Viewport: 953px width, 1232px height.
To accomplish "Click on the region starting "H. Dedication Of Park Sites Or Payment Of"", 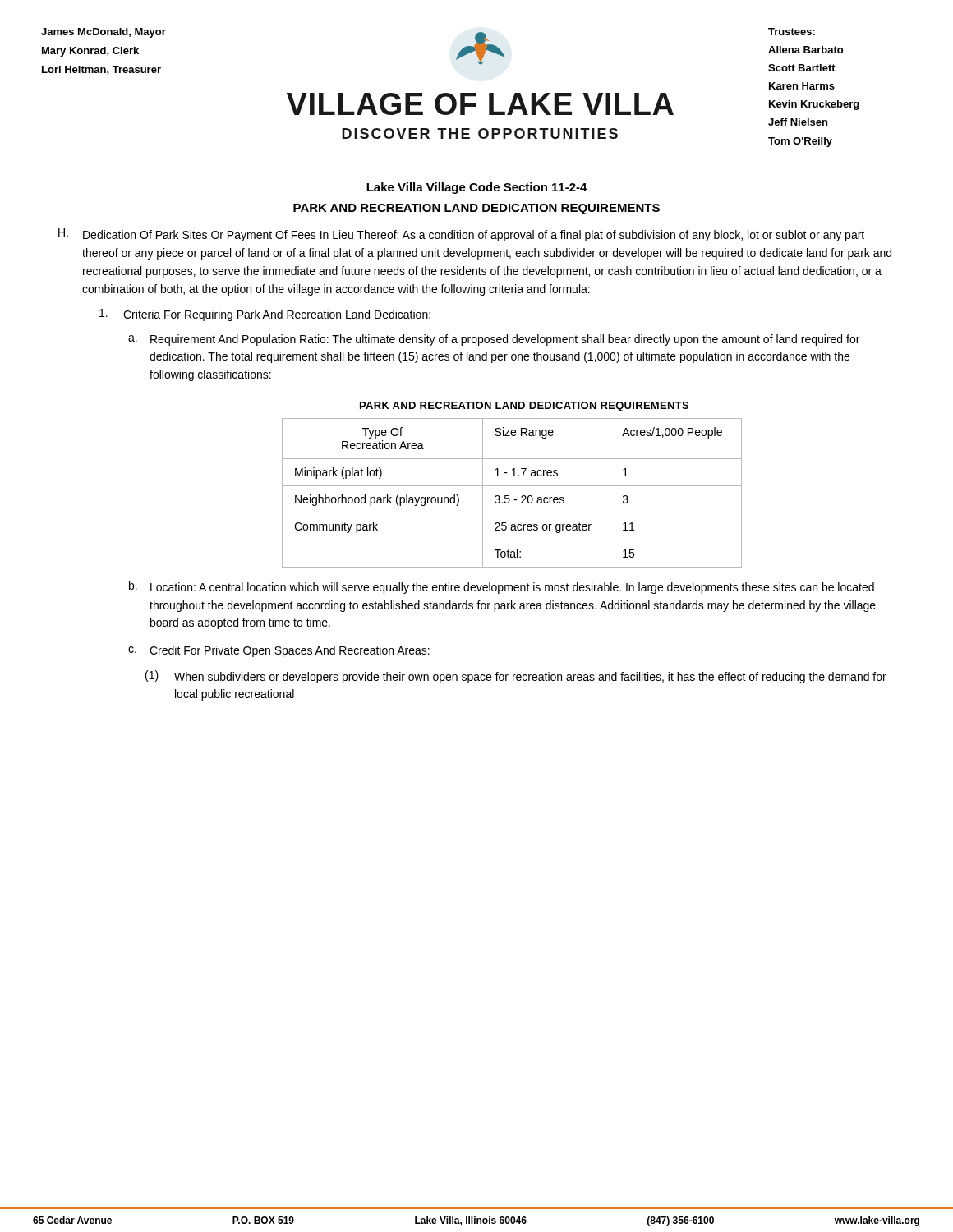I will (476, 262).
